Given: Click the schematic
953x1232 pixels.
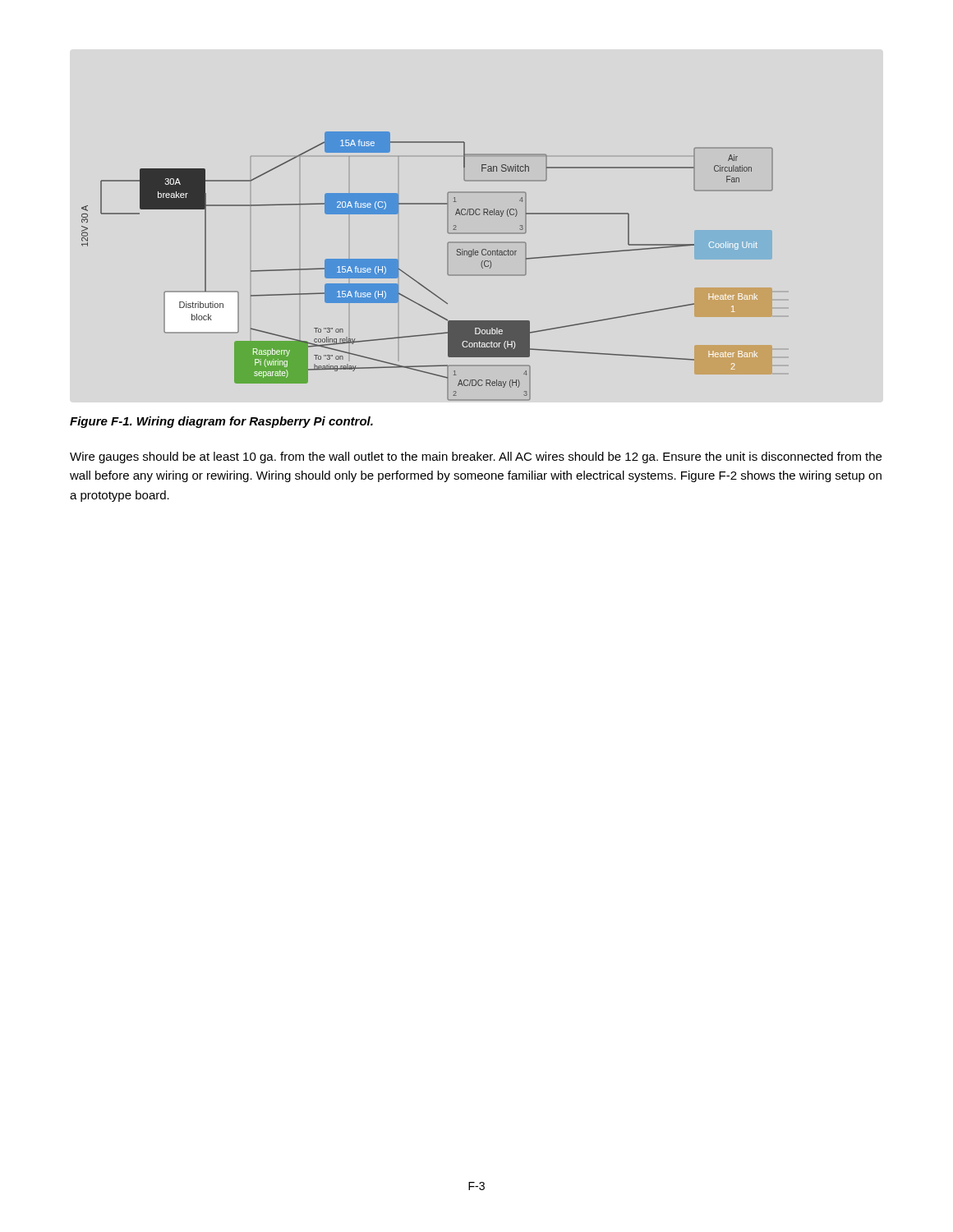Looking at the screenshot, I should coord(476,226).
